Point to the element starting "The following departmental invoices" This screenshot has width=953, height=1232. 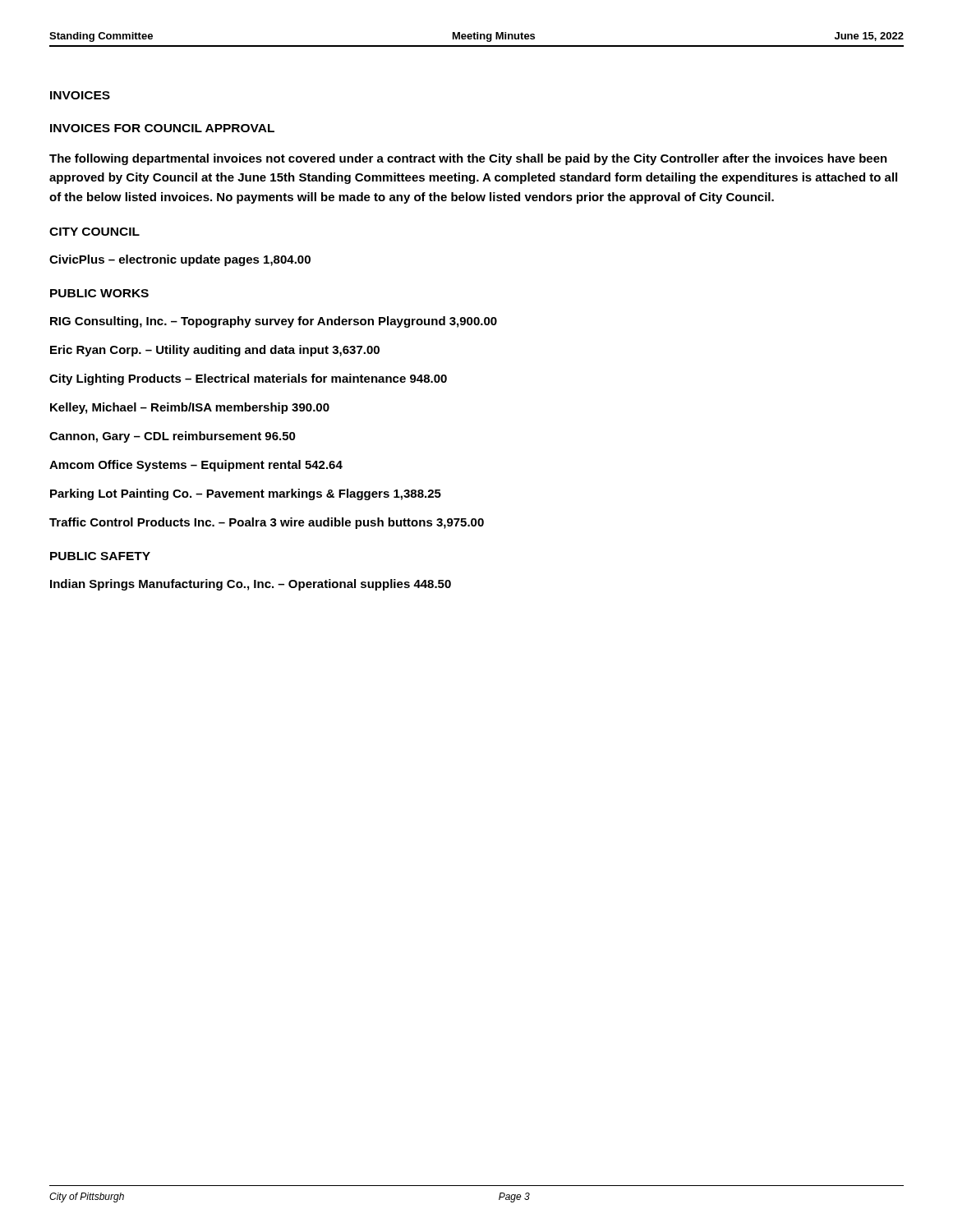click(474, 177)
